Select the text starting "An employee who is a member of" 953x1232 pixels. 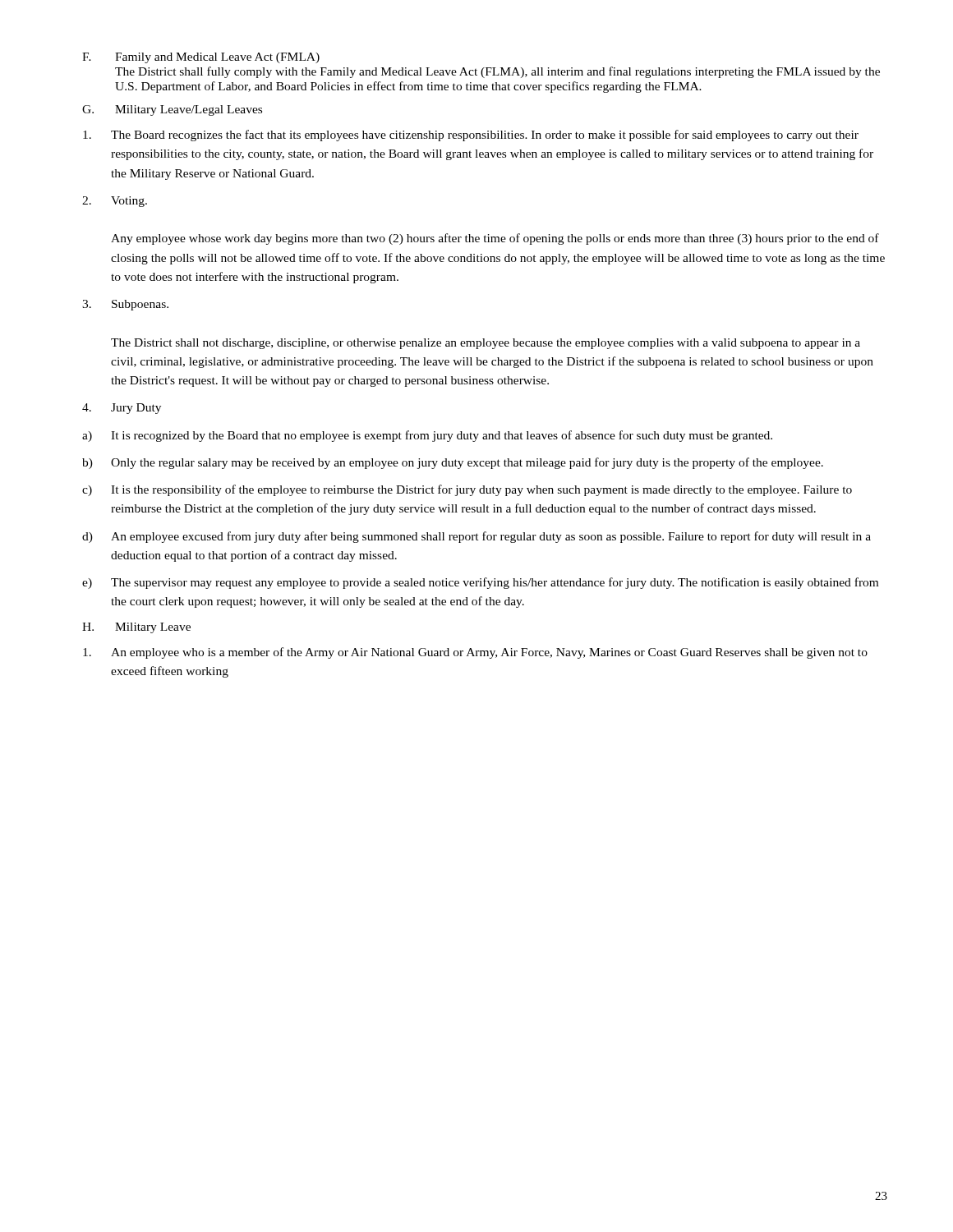[485, 661]
